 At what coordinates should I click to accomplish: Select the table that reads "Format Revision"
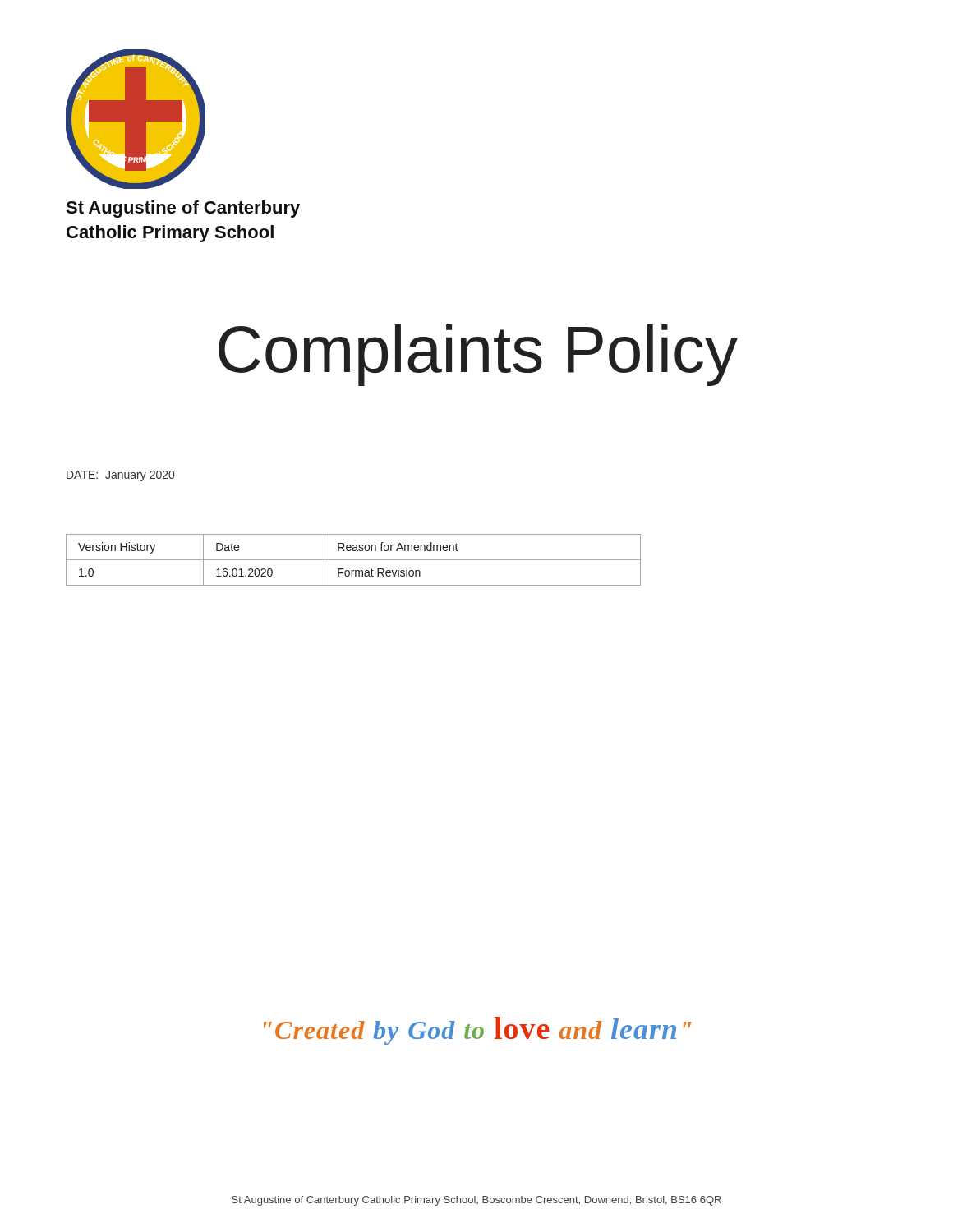click(353, 560)
